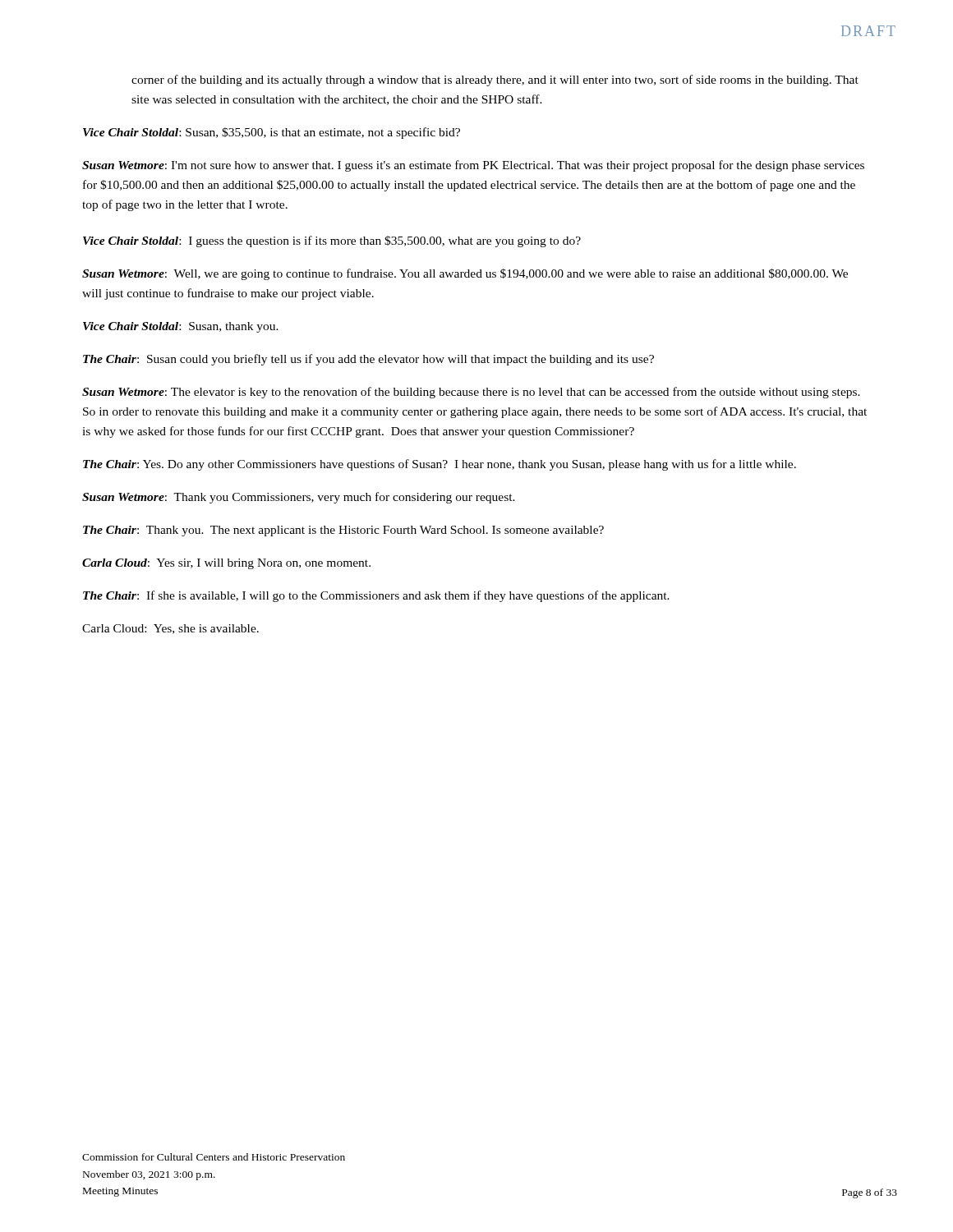Find the block on this page that starts "Susan Wetmore: Well,"
This screenshot has height=1232, width=953.
click(x=465, y=283)
